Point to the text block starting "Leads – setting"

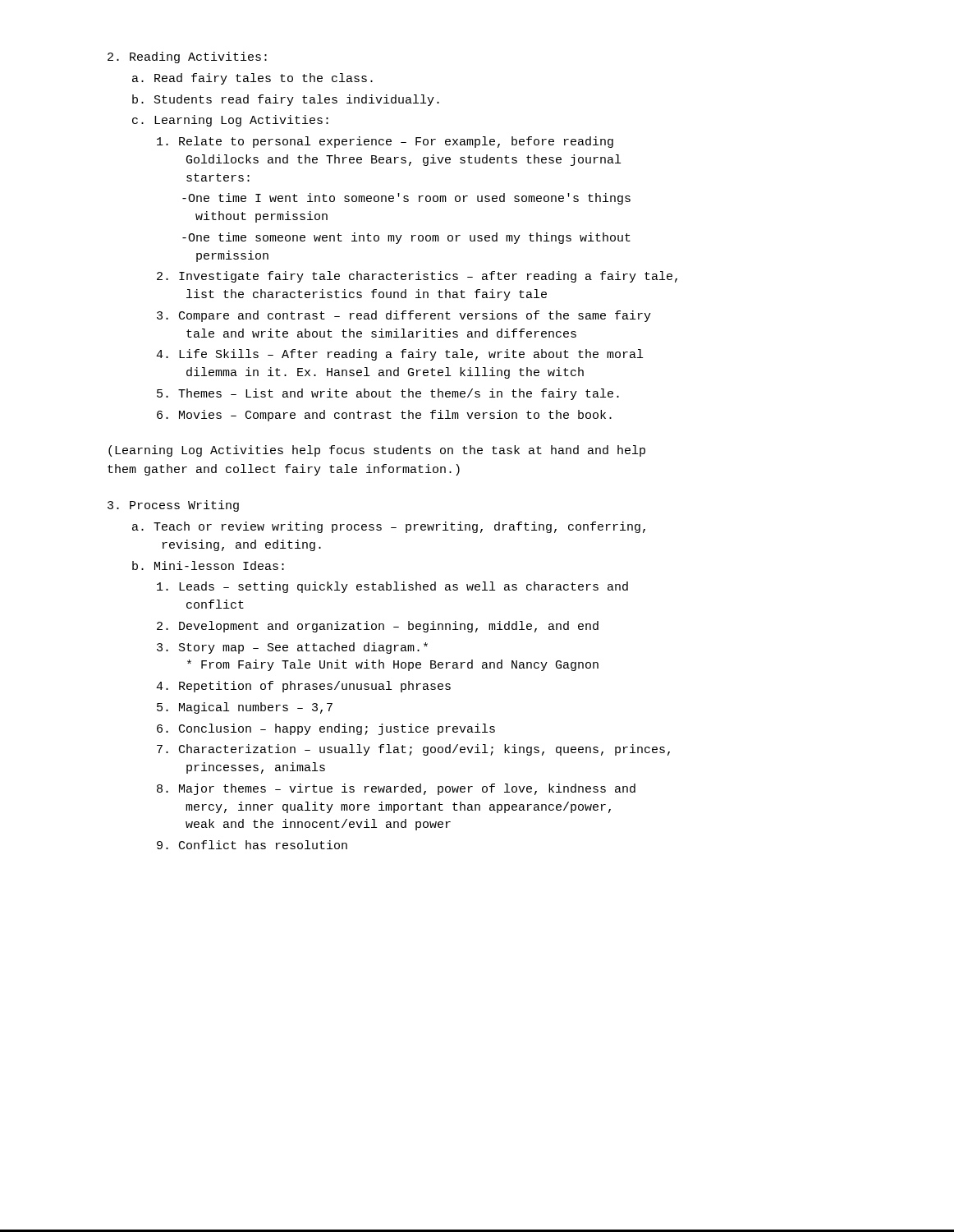[392, 597]
